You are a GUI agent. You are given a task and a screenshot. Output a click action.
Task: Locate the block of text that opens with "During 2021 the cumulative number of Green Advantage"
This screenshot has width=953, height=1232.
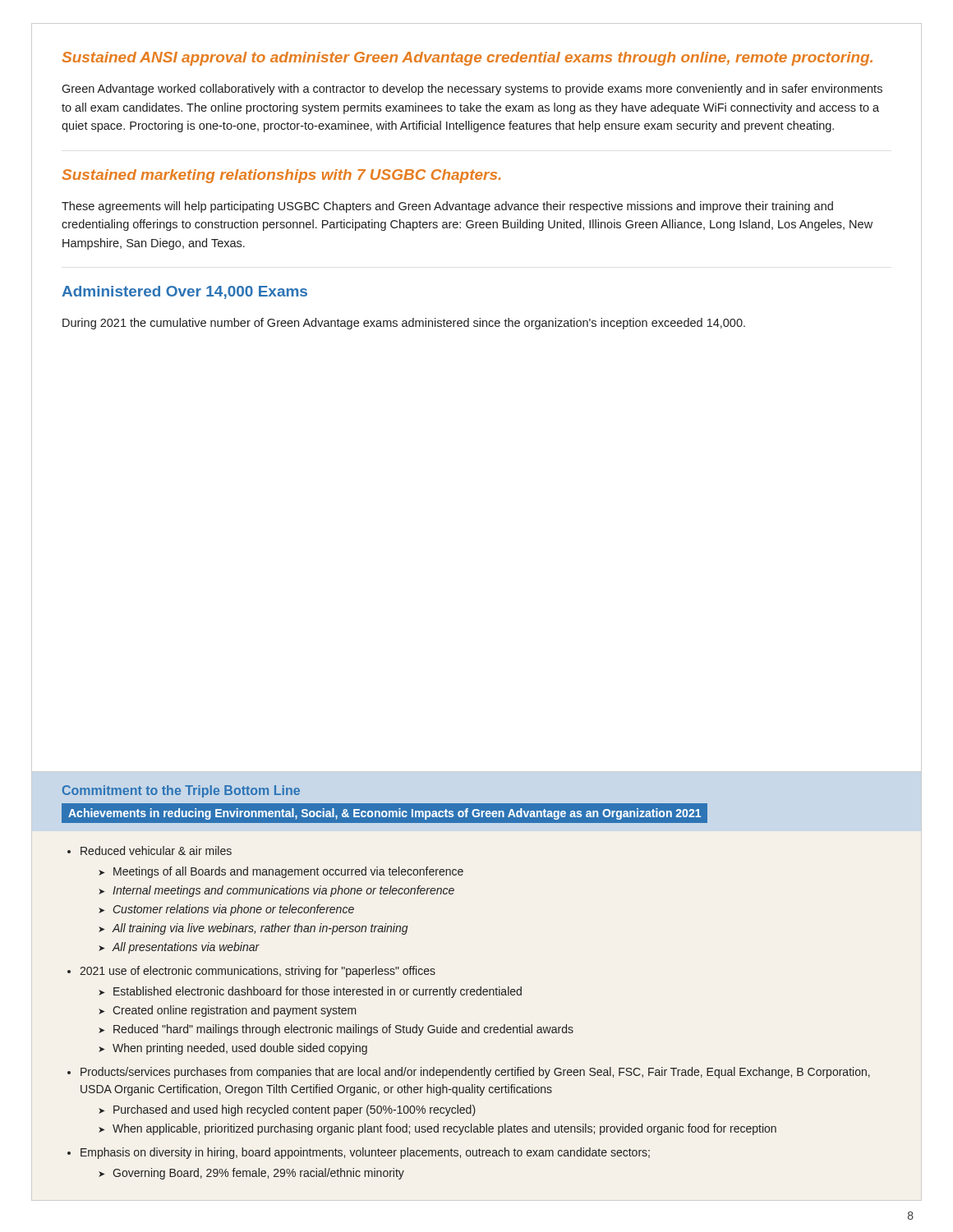(476, 323)
